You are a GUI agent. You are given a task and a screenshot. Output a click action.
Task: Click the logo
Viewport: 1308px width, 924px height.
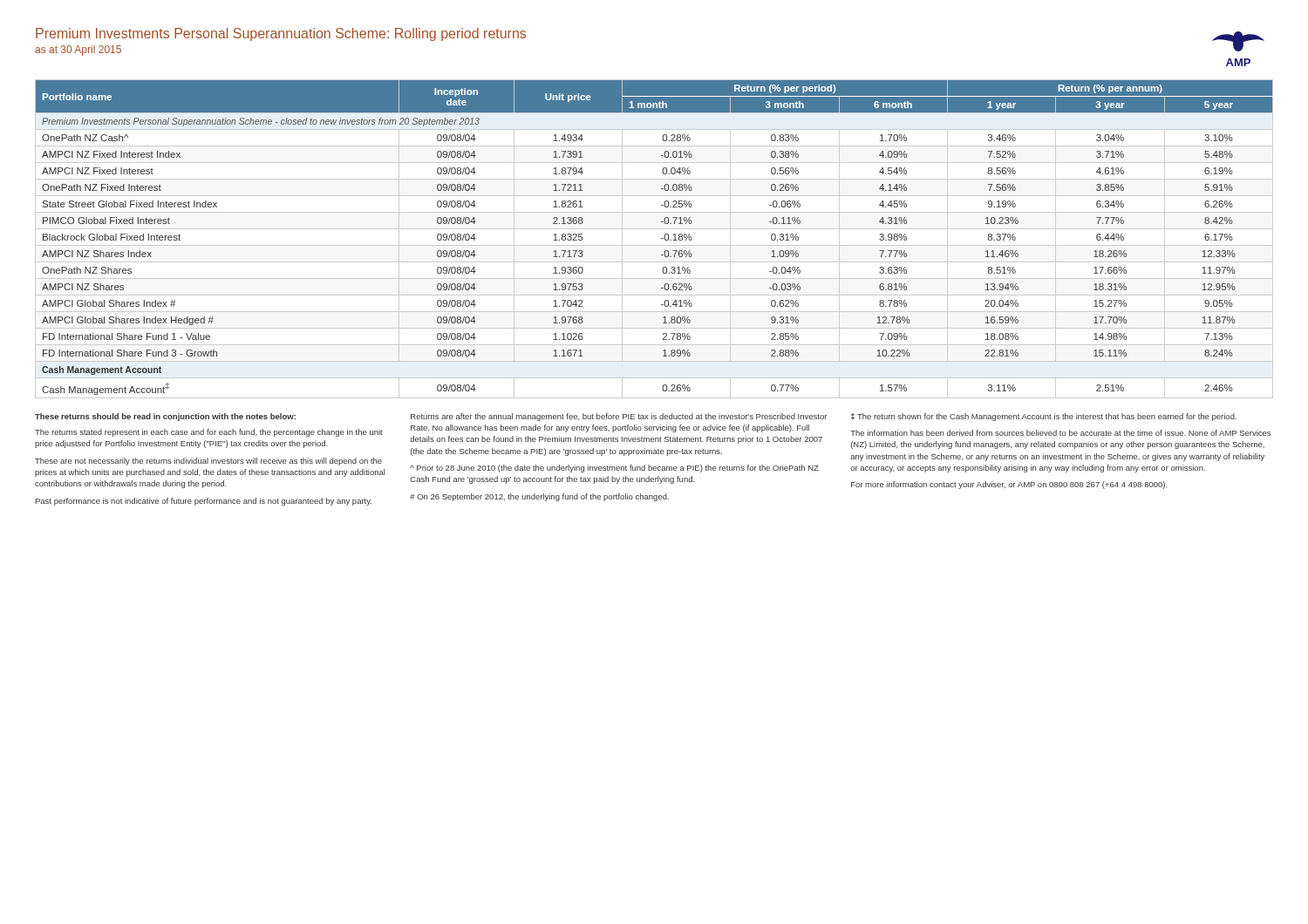(1238, 49)
